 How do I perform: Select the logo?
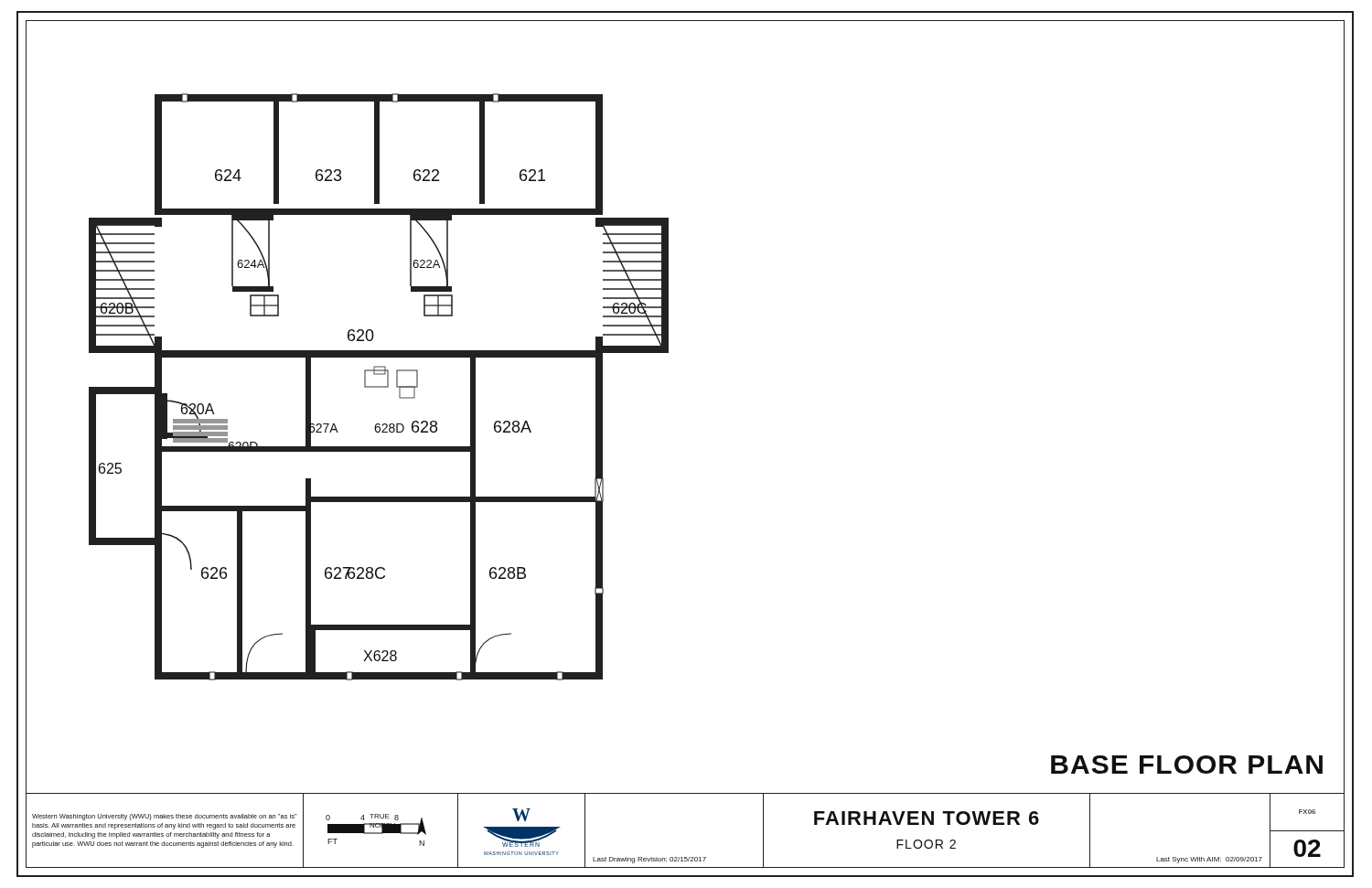click(x=522, y=830)
